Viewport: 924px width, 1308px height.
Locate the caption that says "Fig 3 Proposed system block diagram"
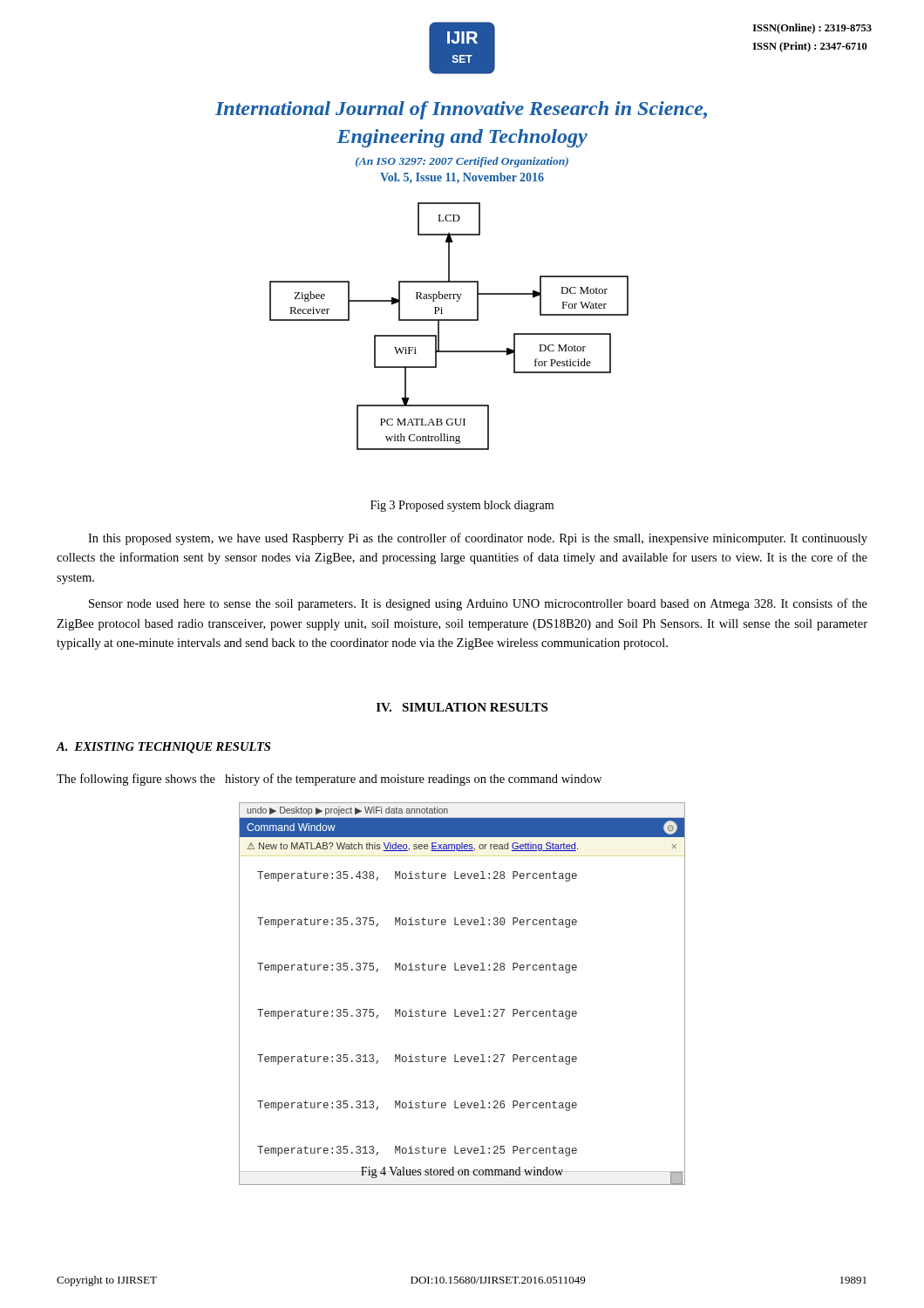[x=462, y=505]
